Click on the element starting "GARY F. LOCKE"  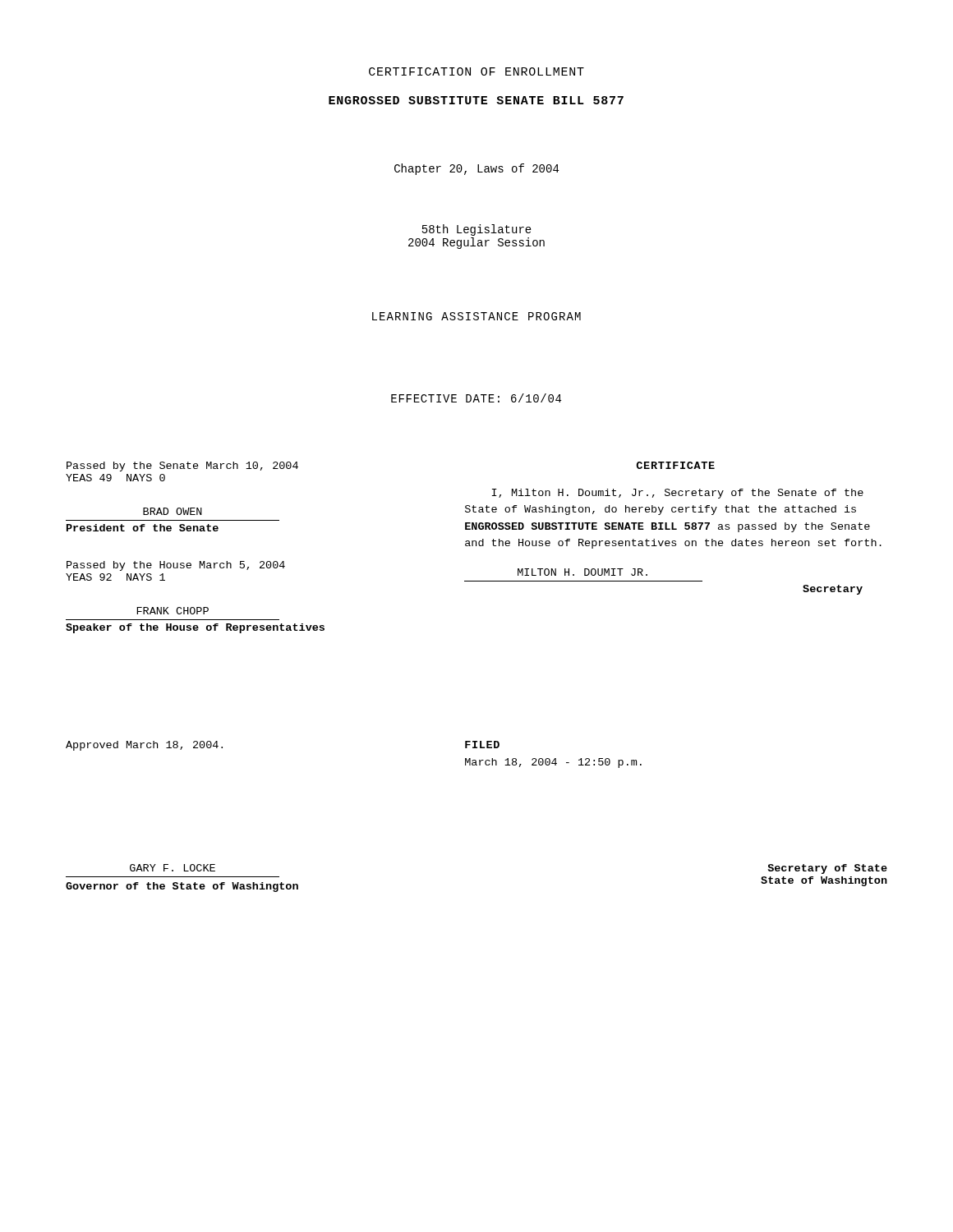pyautogui.click(x=173, y=870)
